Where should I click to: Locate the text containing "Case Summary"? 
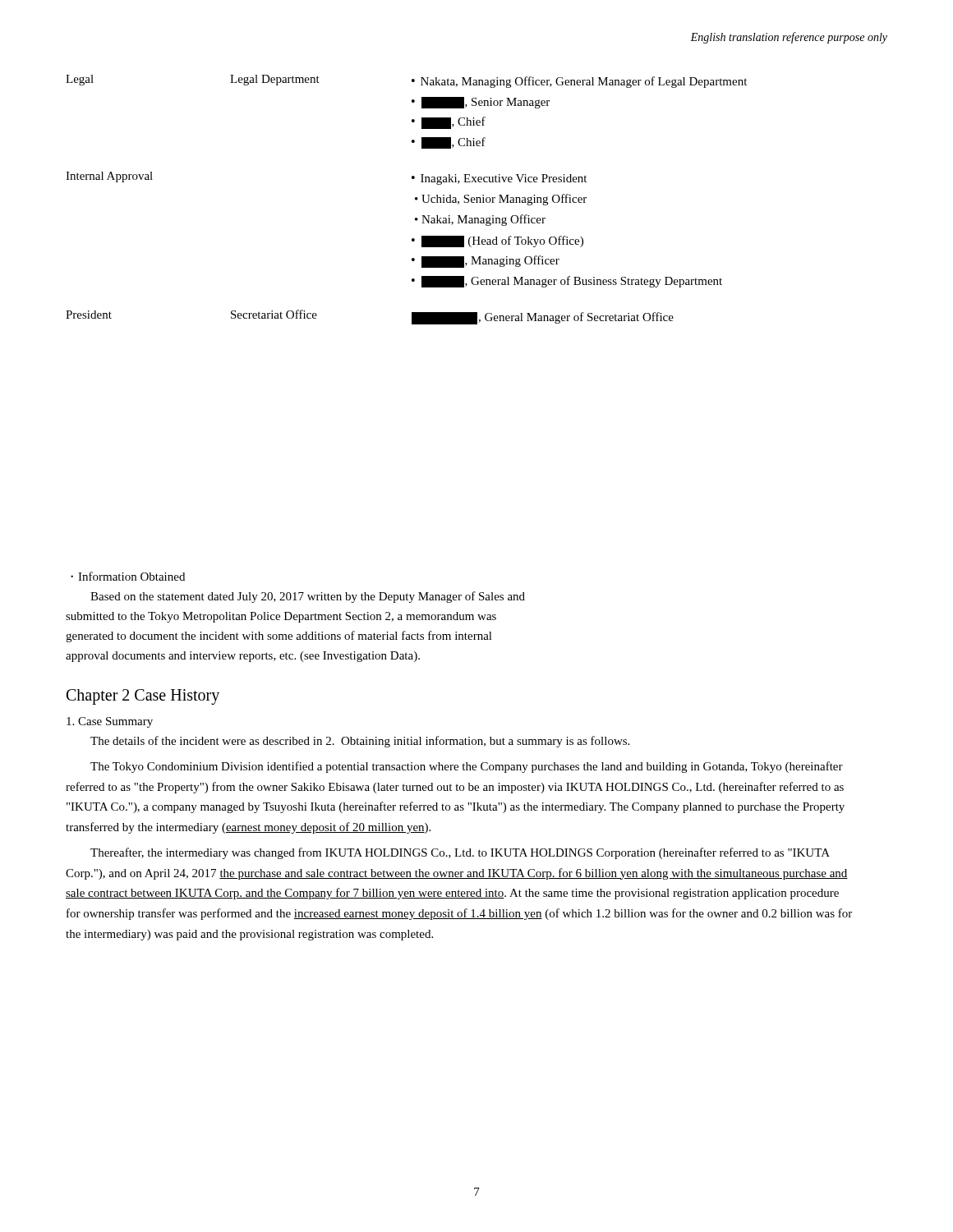109,721
